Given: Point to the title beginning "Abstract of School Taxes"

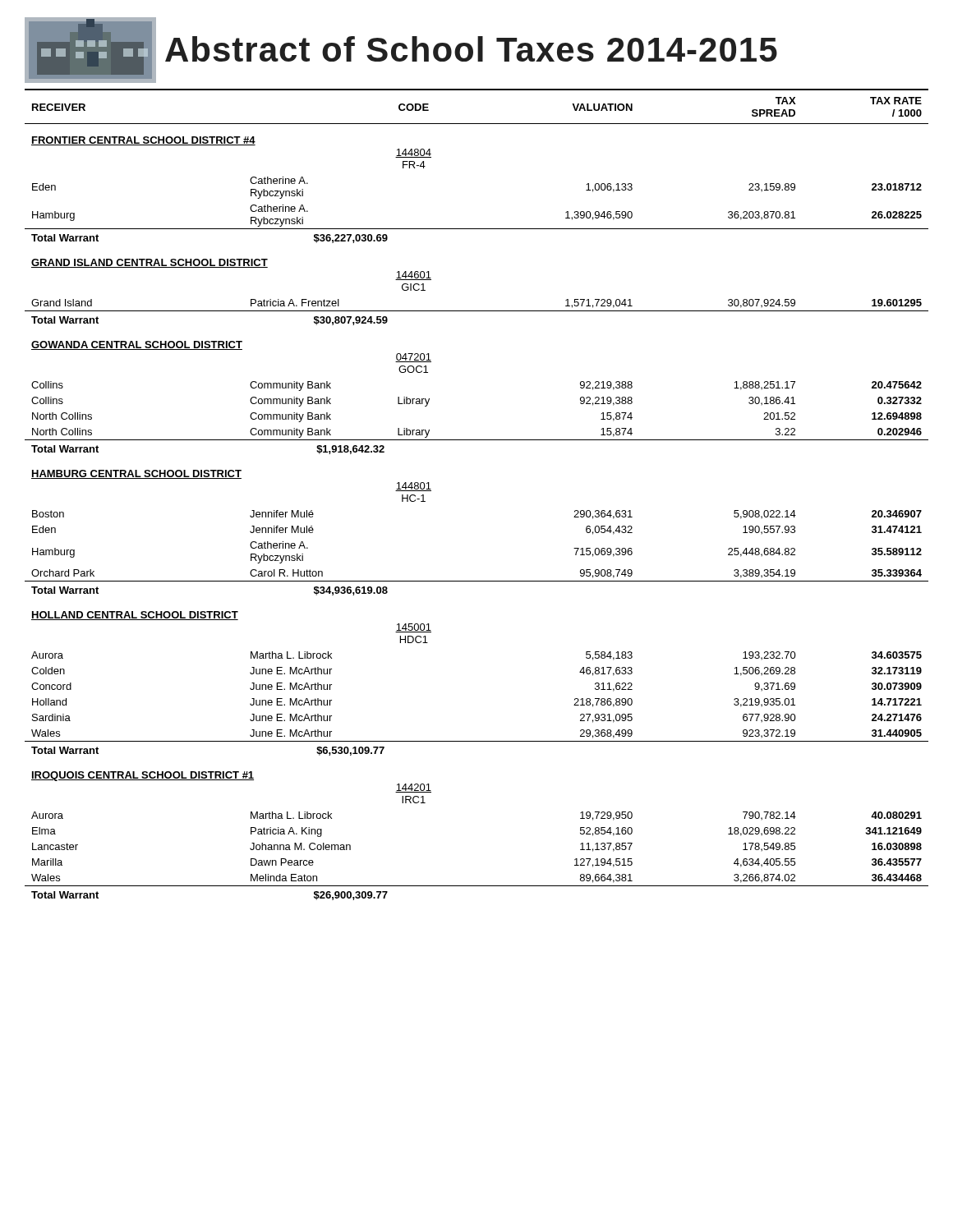Looking at the screenshot, I should [x=471, y=49].
